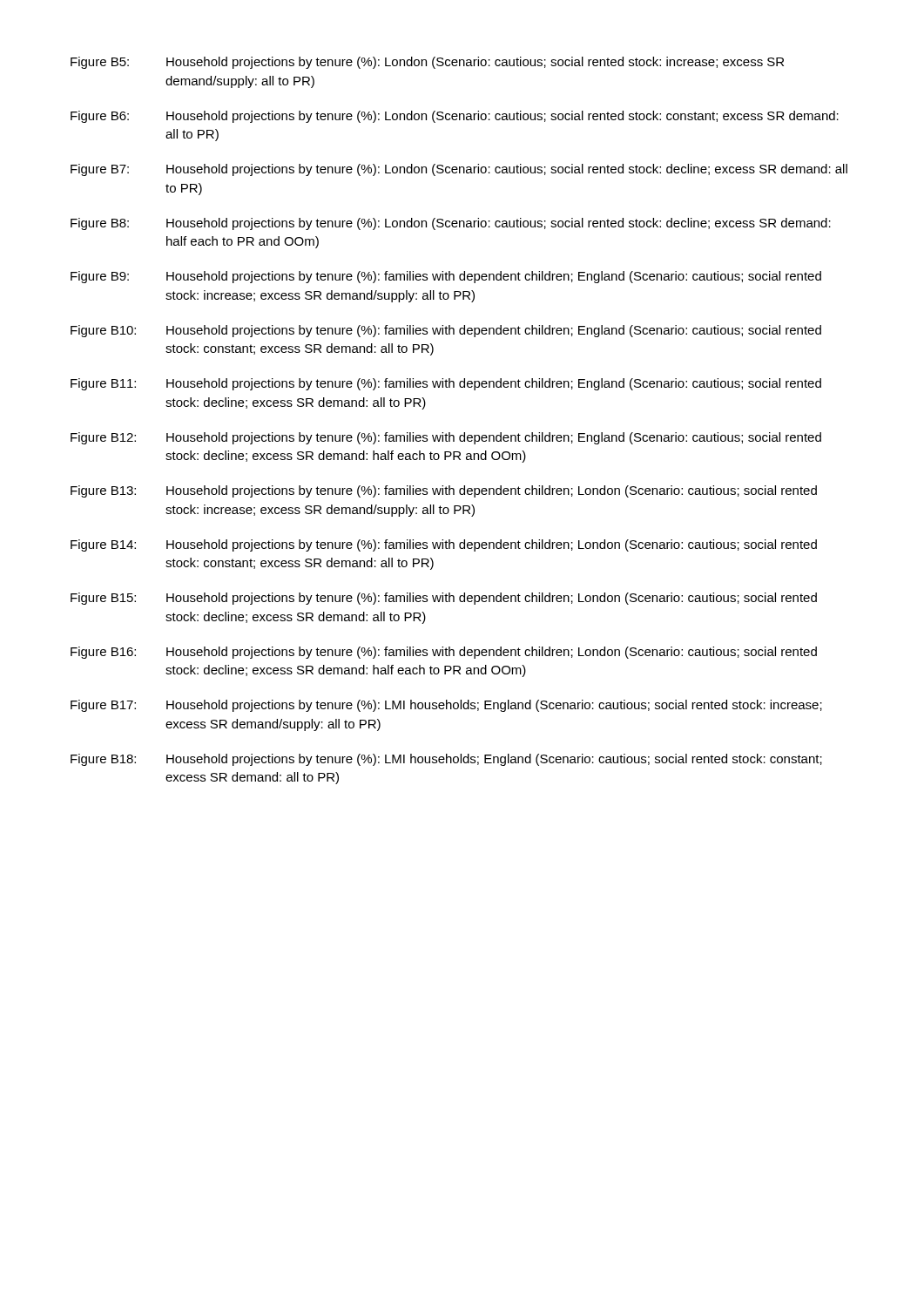Select the text block starting "Figure B16: Household projections by tenure (%):"
Screen dimensions: 1307x924
[462, 661]
